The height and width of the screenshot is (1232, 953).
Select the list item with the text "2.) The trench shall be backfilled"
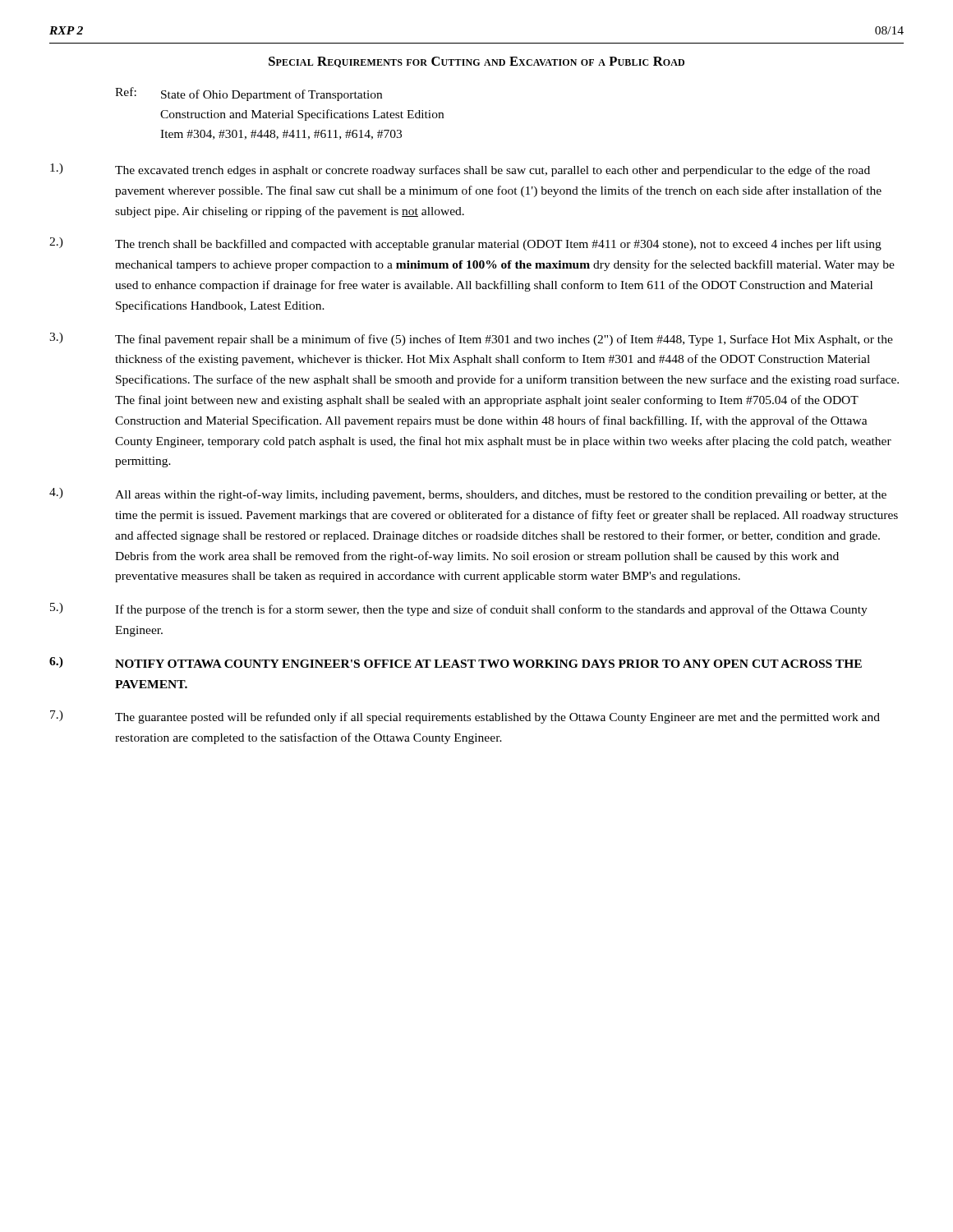(476, 275)
